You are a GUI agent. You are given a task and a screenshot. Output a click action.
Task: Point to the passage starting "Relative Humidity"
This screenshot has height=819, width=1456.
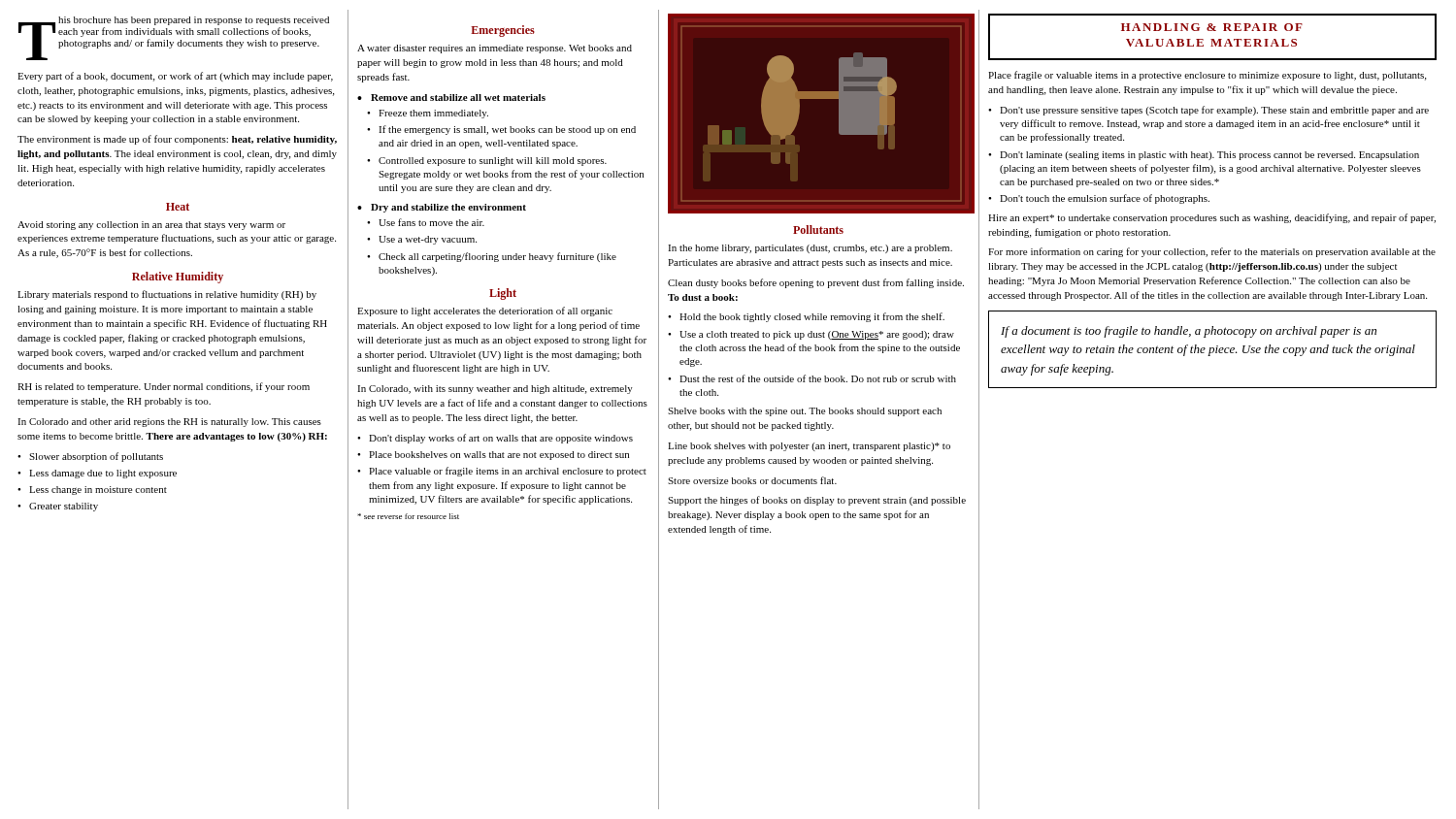coord(178,277)
